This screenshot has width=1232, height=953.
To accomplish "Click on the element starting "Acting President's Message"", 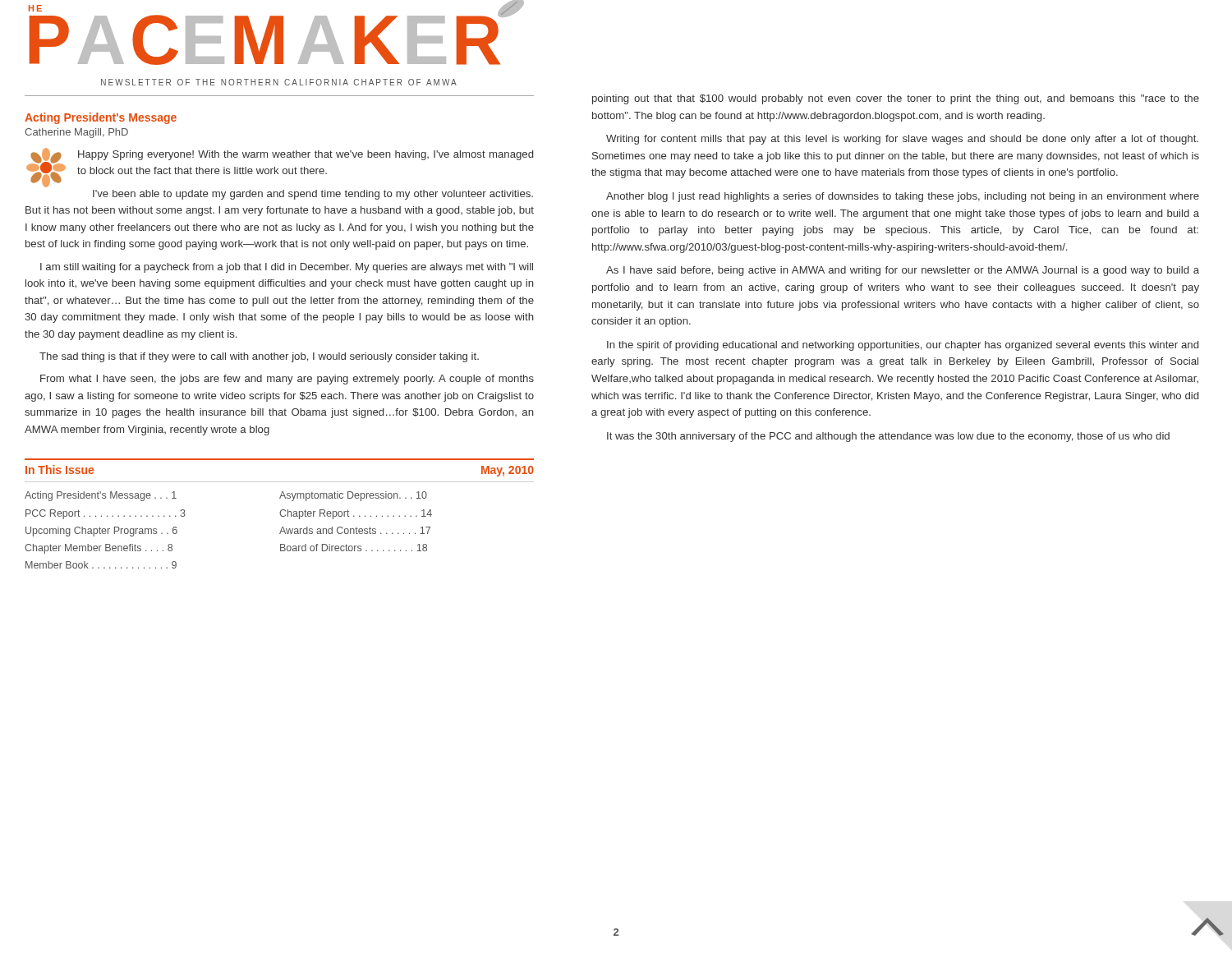I will point(101,118).
